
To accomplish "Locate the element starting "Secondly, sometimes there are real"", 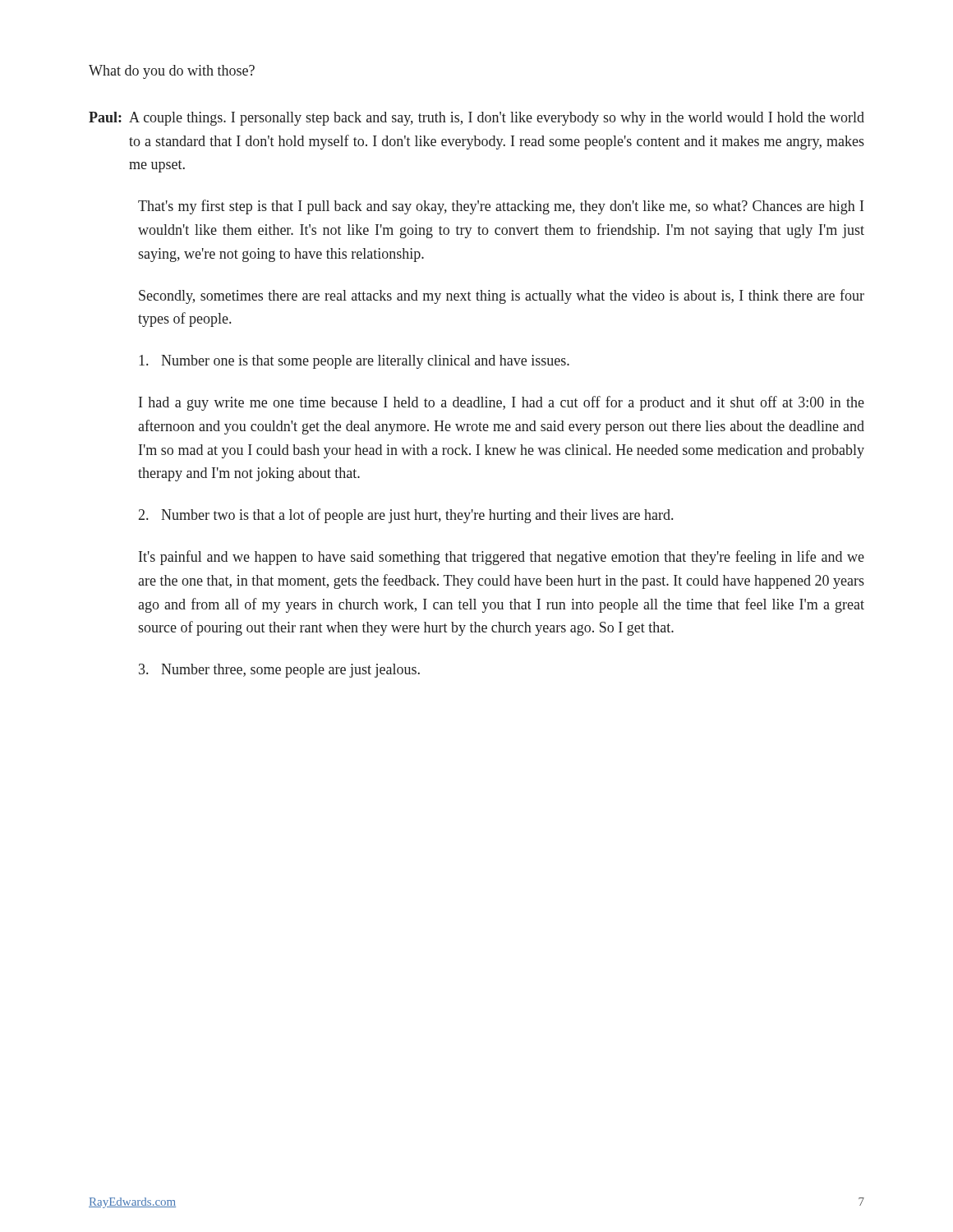I will 501,307.
